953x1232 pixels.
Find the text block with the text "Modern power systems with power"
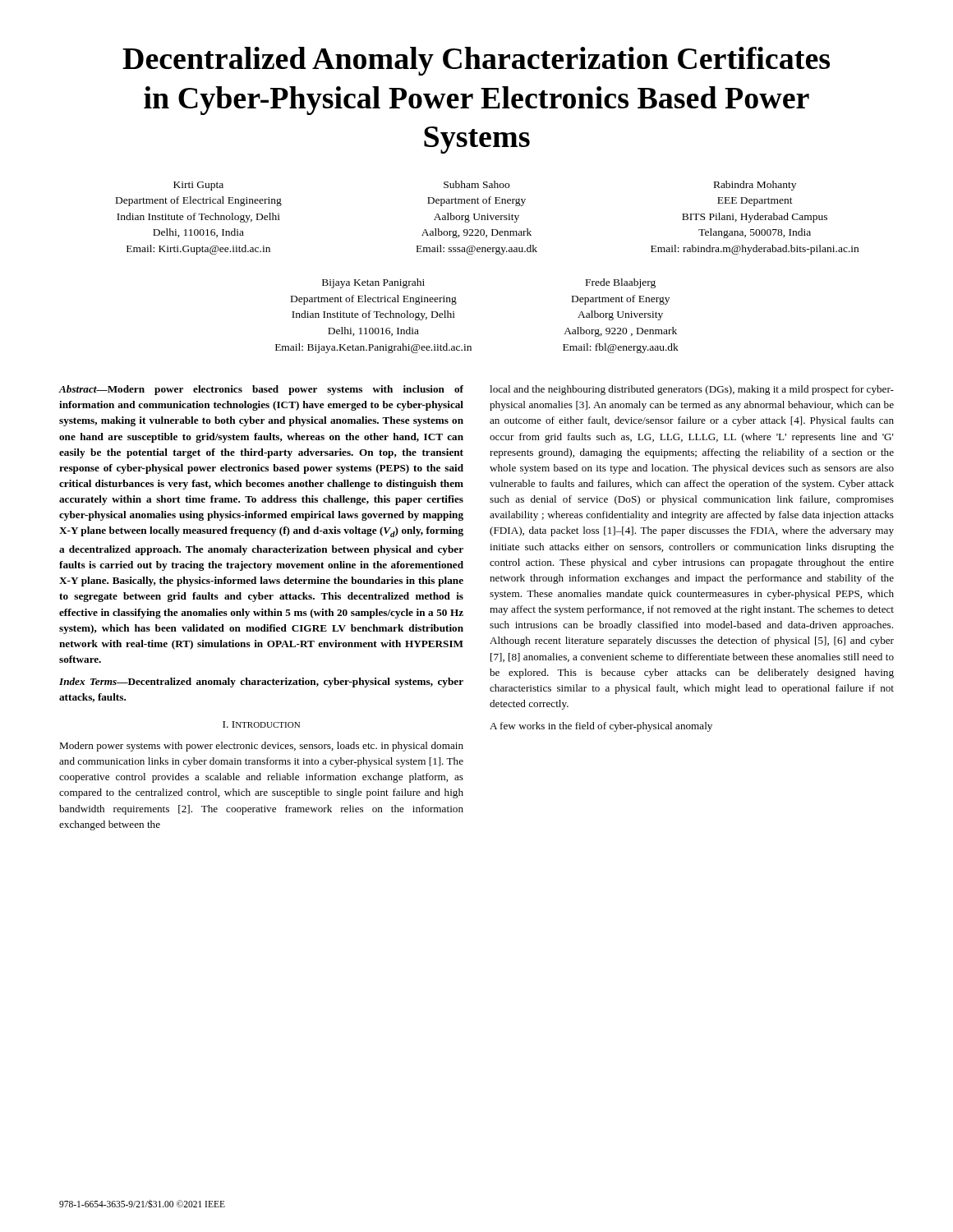[x=261, y=785]
